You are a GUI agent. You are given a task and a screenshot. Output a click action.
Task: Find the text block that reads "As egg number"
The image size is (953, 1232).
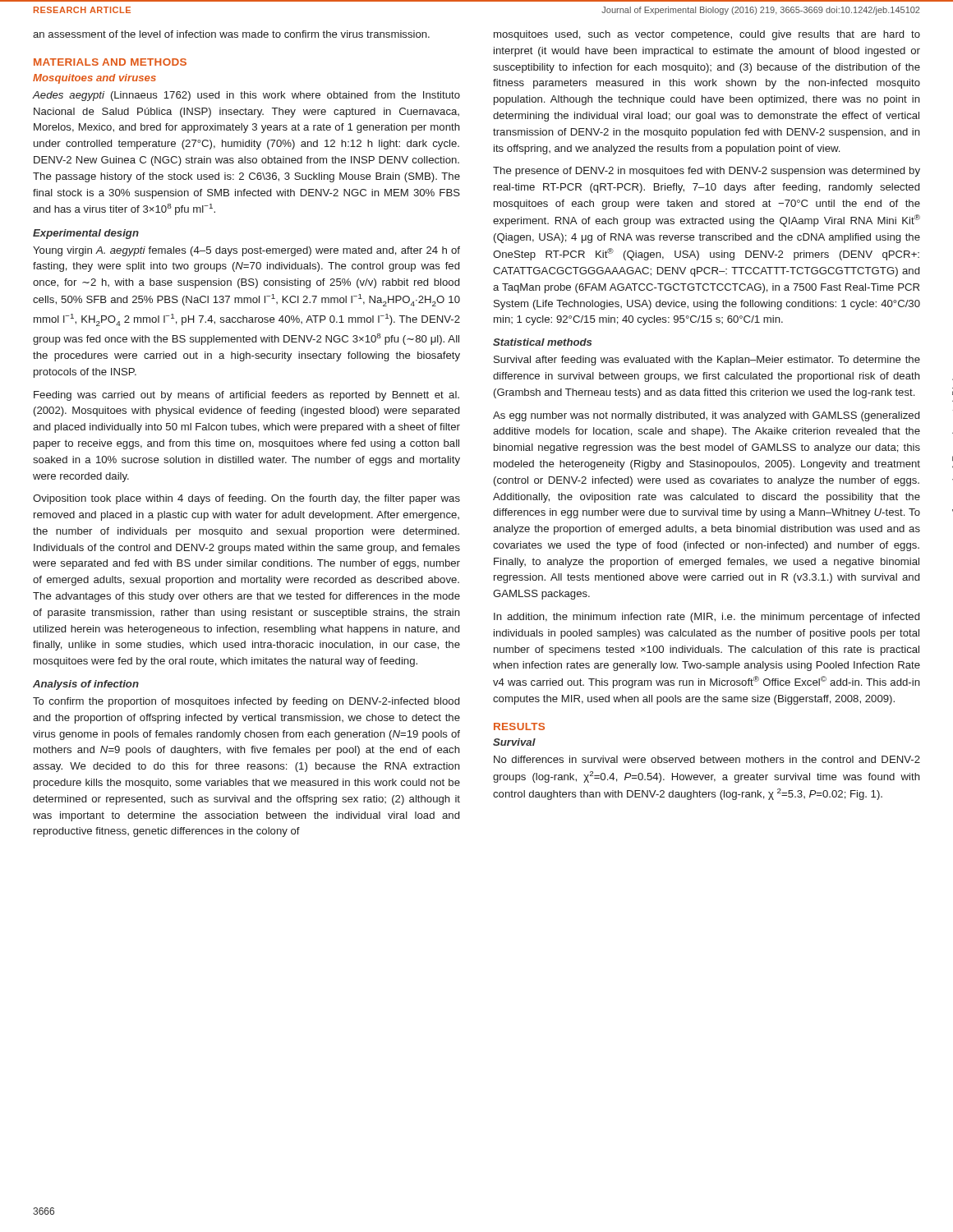(707, 505)
